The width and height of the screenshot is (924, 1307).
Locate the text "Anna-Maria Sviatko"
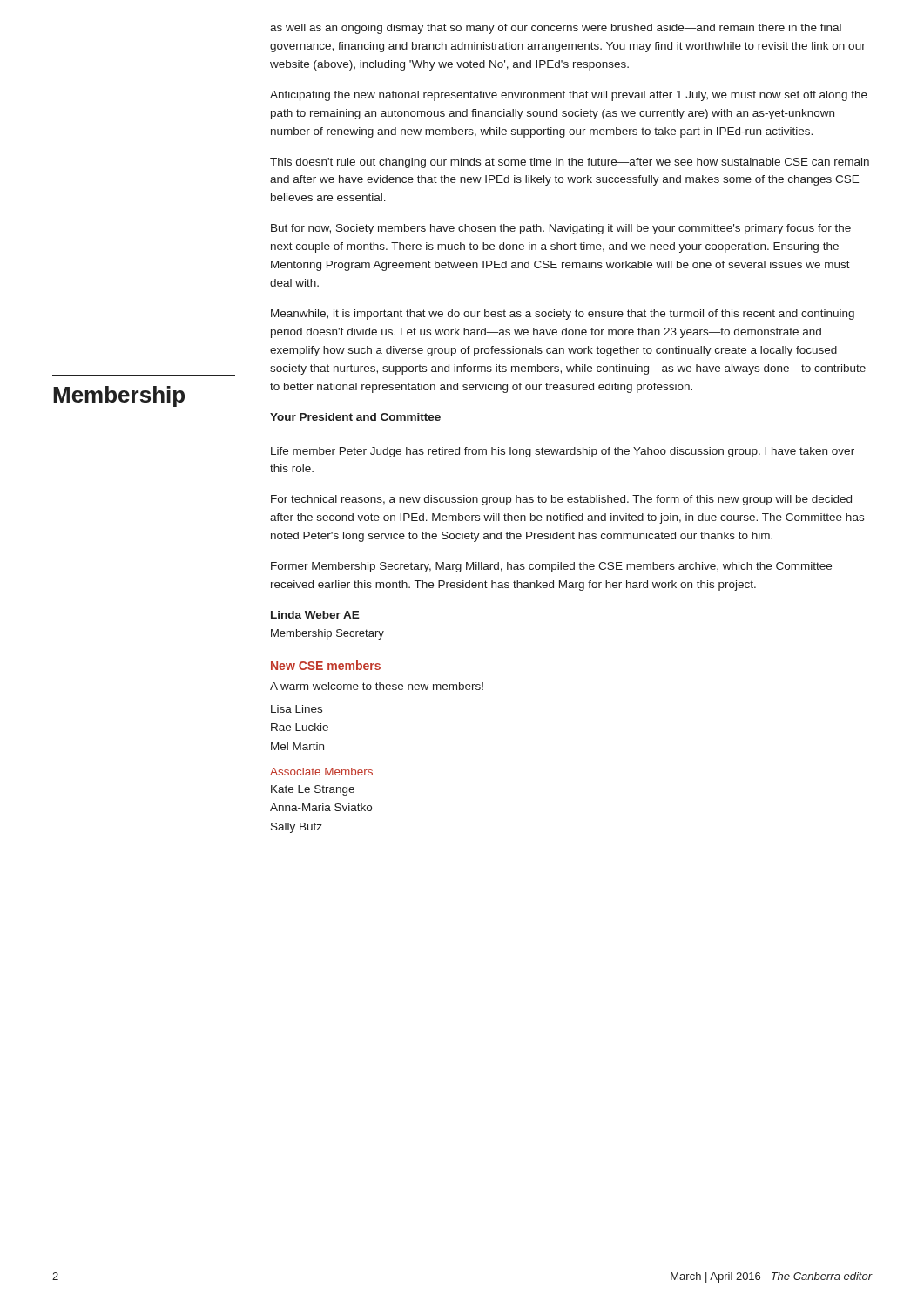[321, 807]
